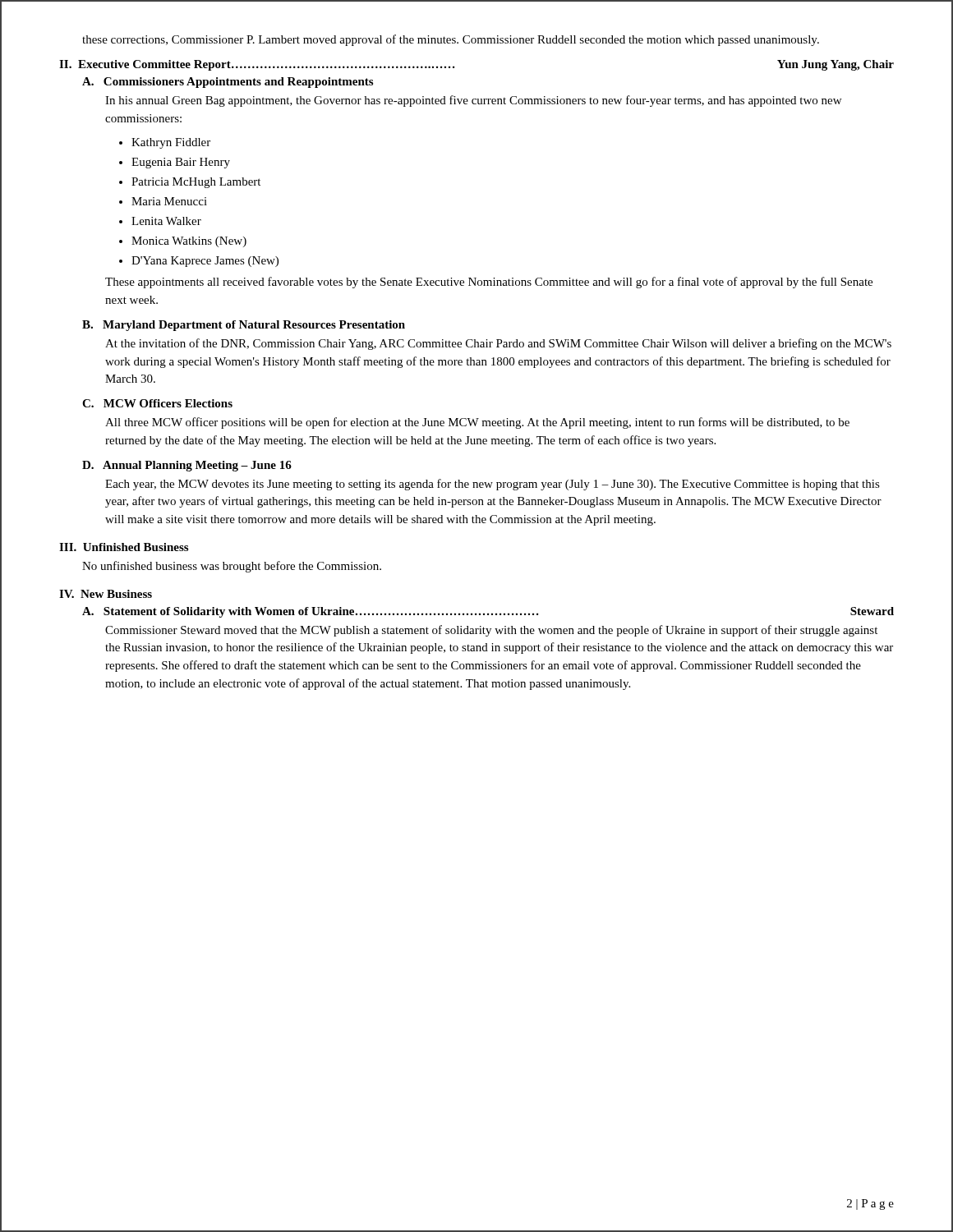
Task: Click on the block starting "Each year, the MCW devotes its"
Action: tap(493, 501)
